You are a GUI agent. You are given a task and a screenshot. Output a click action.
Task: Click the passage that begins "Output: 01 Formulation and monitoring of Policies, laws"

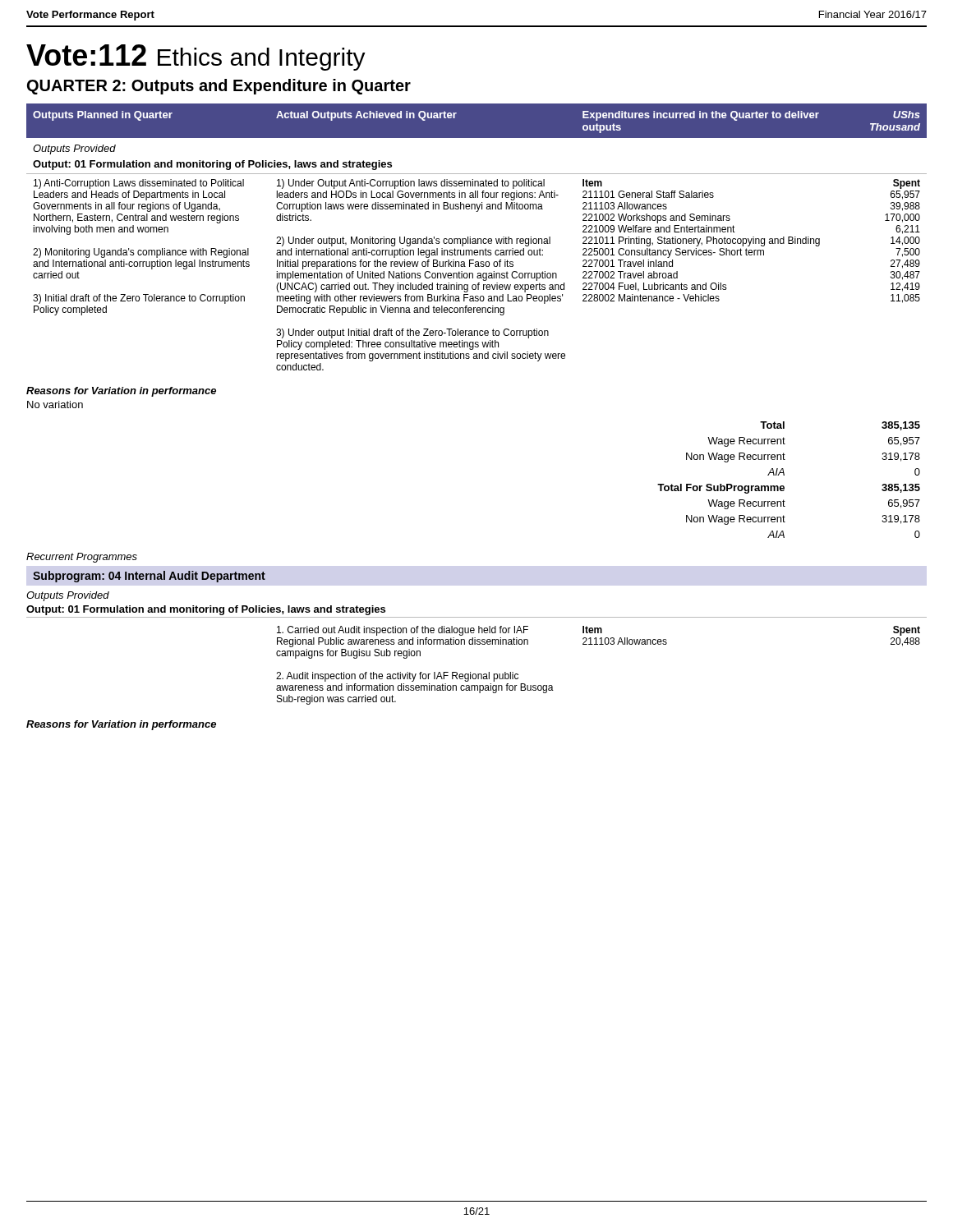pyautogui.click(x=206, y=609)
